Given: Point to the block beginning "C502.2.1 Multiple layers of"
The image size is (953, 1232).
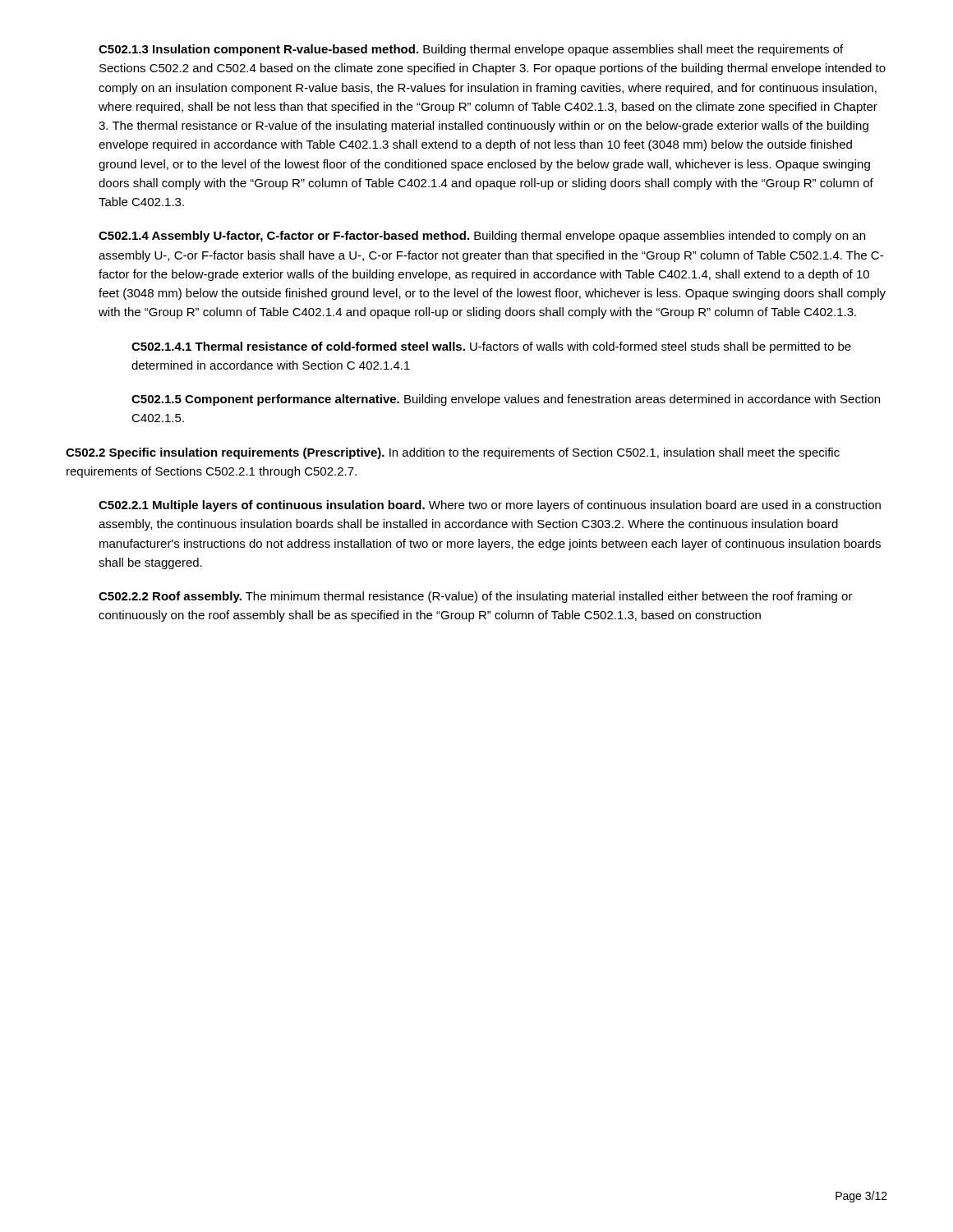Looking at the screenshot, I should pos(490,533).
